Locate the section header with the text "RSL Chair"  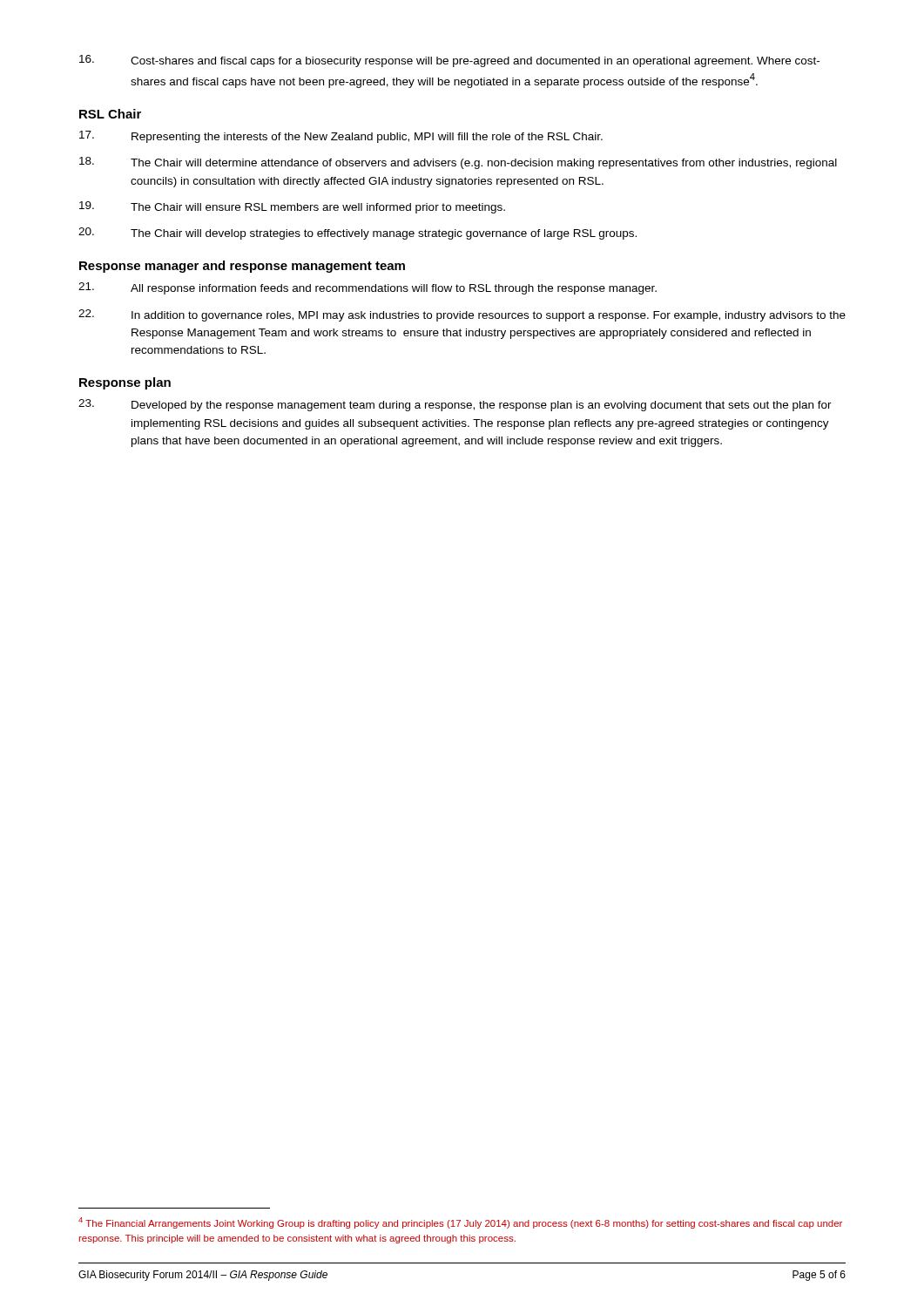coord(110,114)
